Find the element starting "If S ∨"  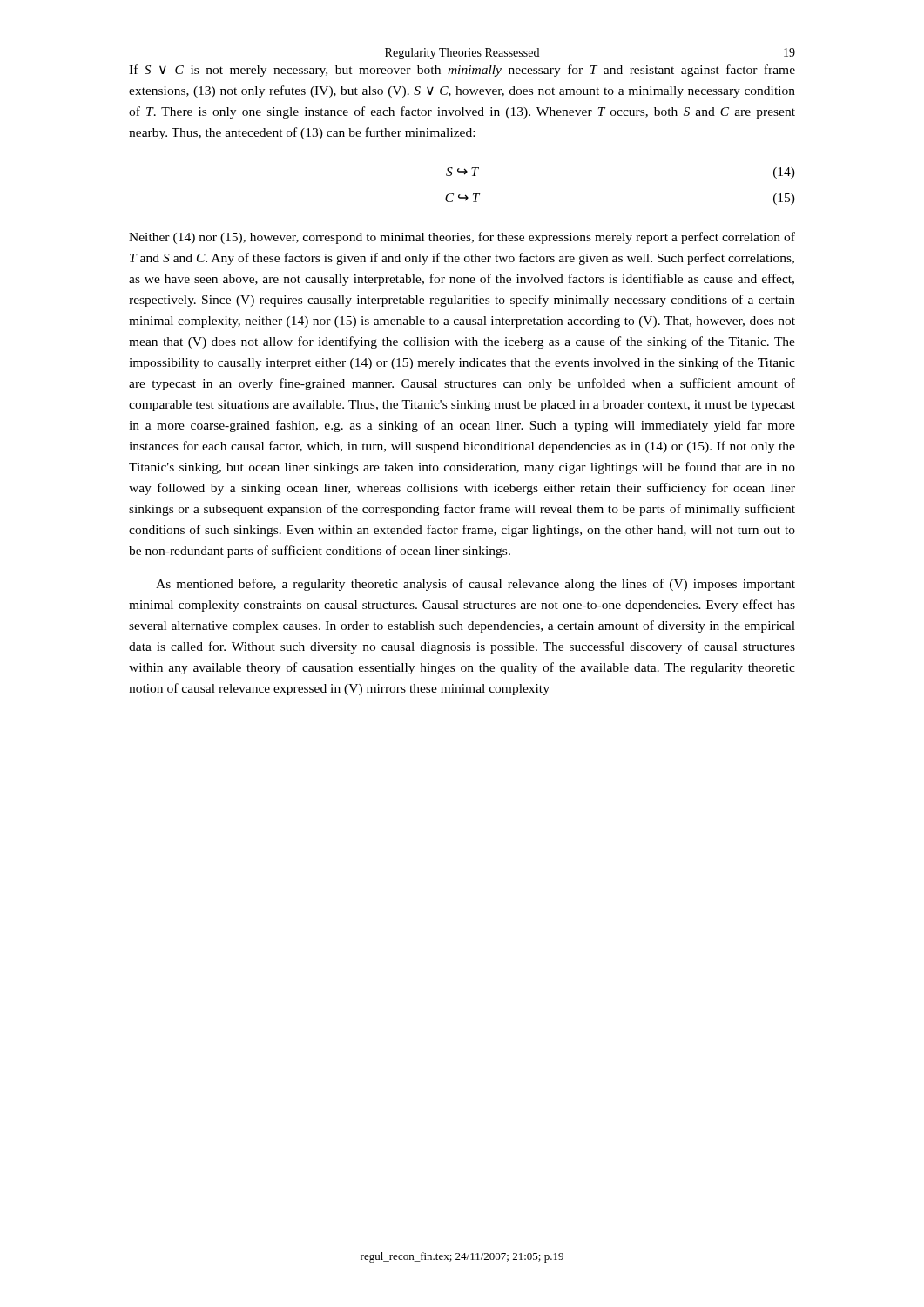(462, 101)
